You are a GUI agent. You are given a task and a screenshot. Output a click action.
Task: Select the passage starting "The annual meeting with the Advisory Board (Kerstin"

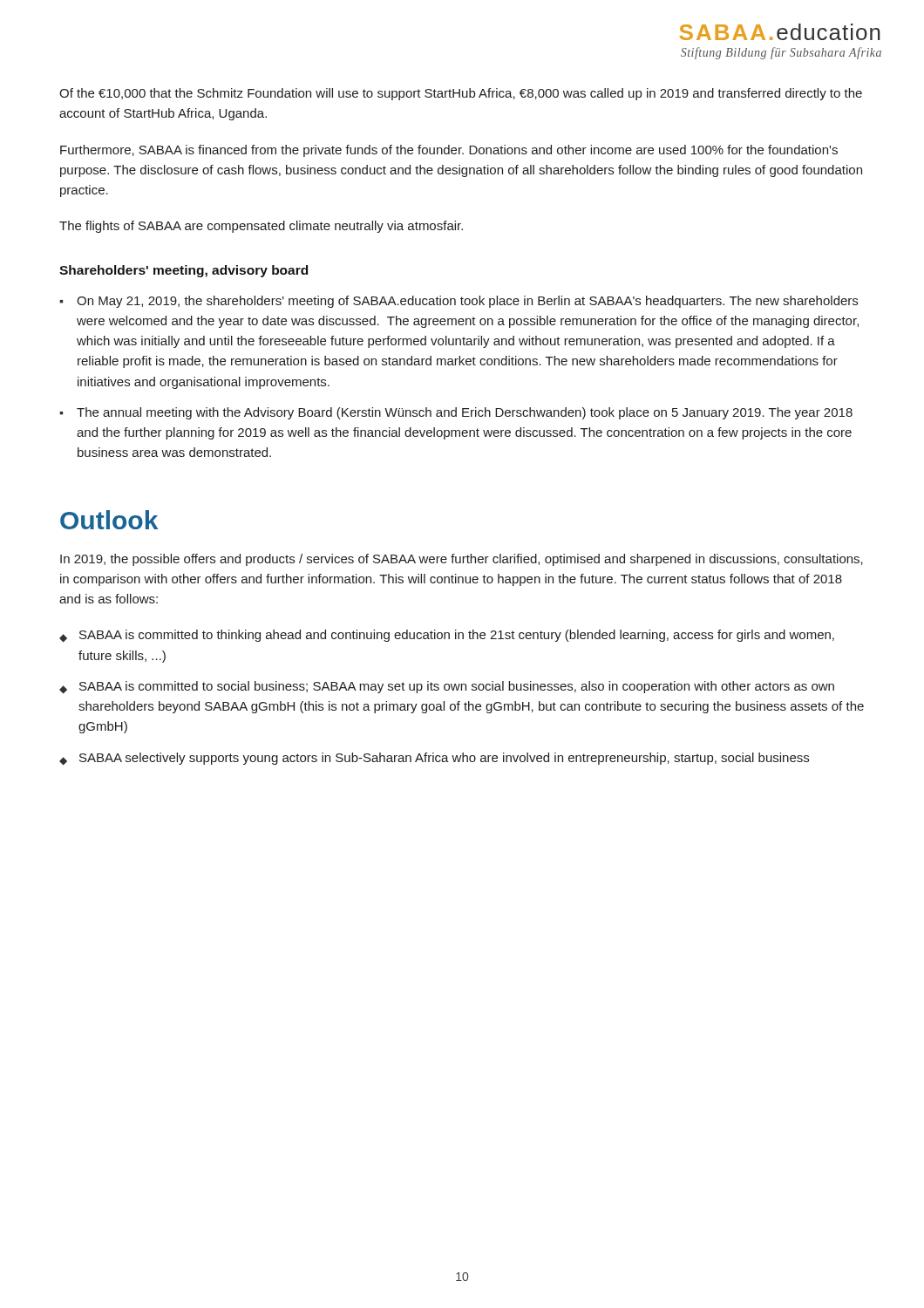pyautogui.click(x=462, y=432)
